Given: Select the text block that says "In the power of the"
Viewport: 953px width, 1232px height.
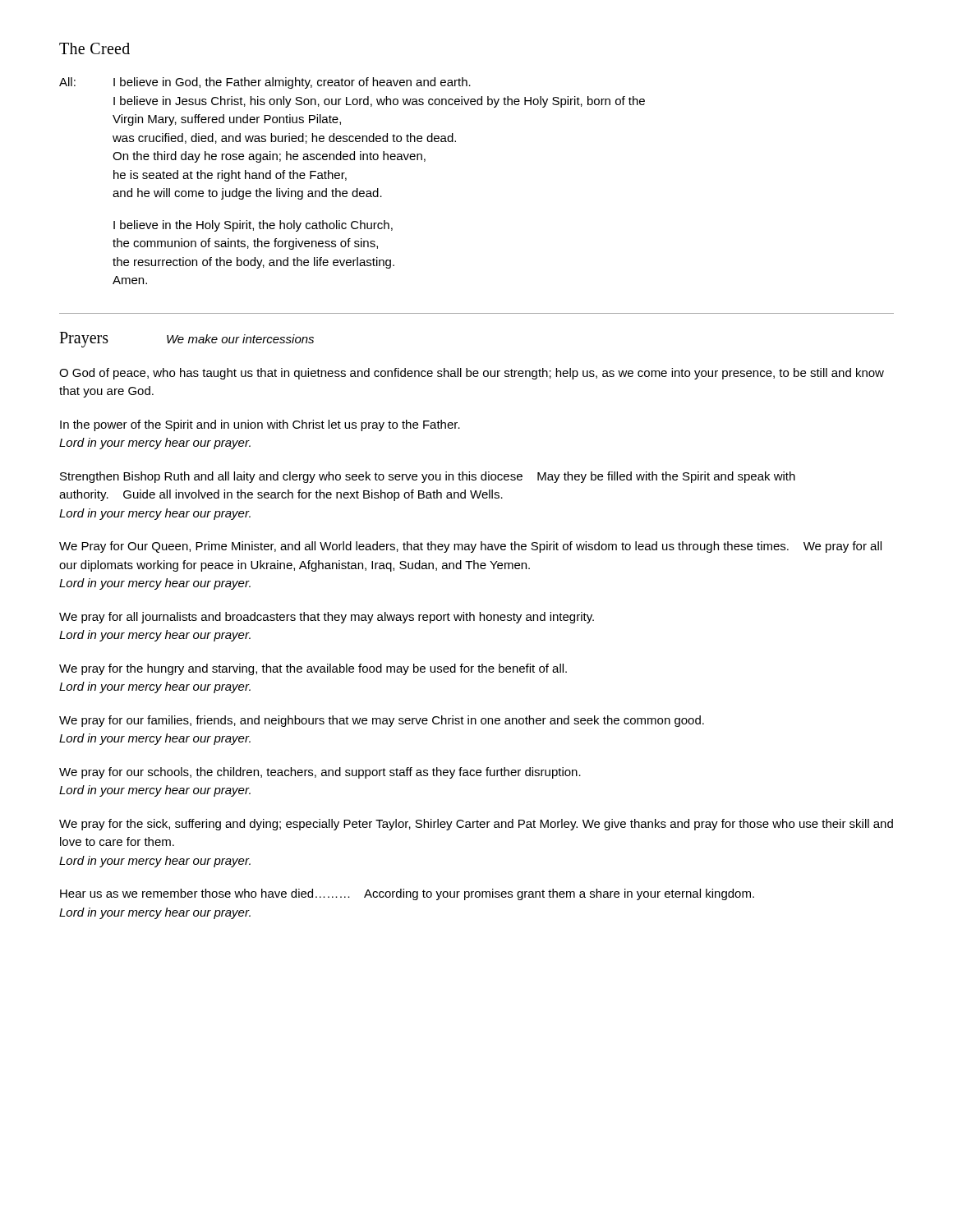Looking at the screenshot, I should 260,433.
